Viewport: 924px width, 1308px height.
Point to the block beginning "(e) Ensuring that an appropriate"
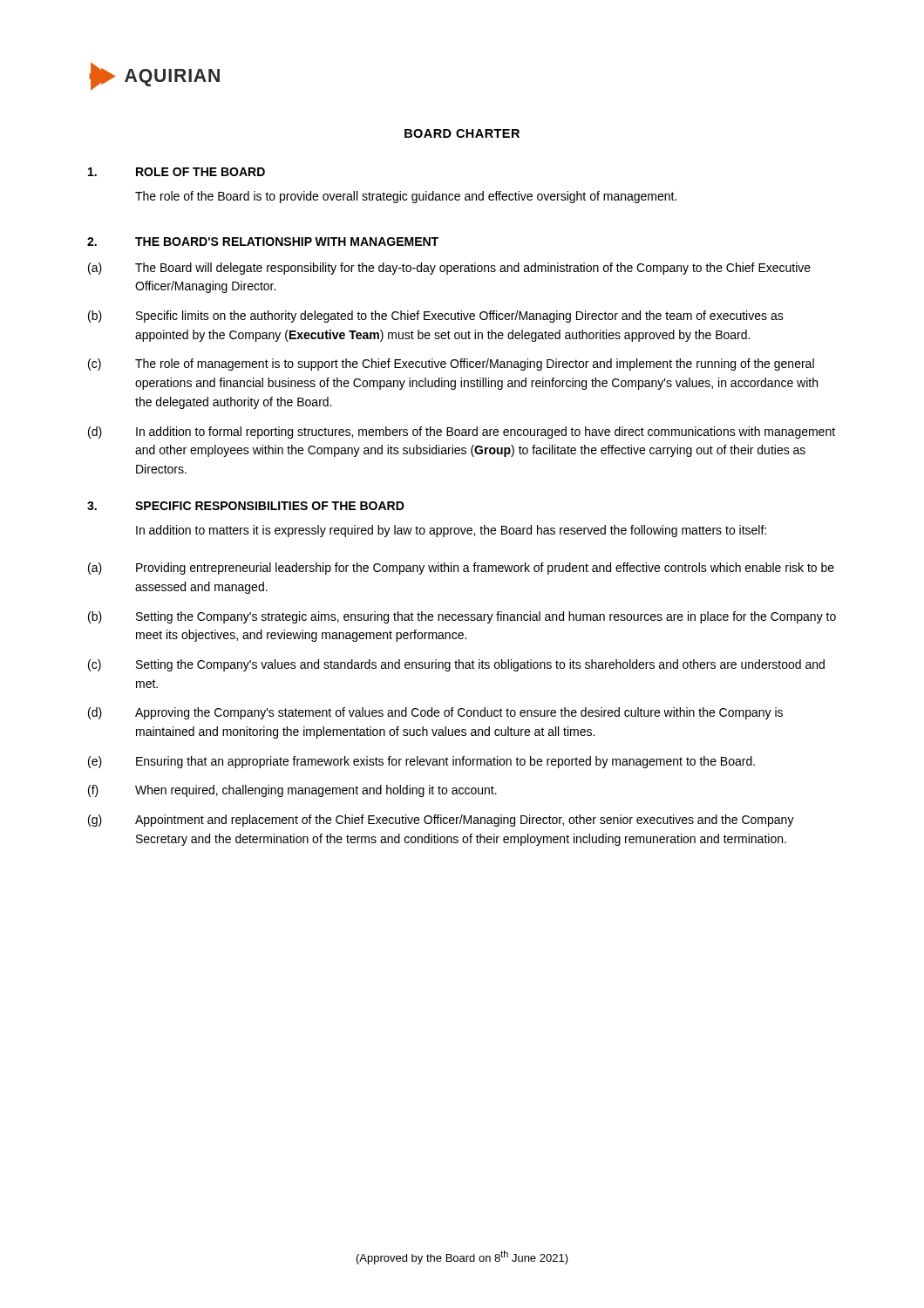462,762
